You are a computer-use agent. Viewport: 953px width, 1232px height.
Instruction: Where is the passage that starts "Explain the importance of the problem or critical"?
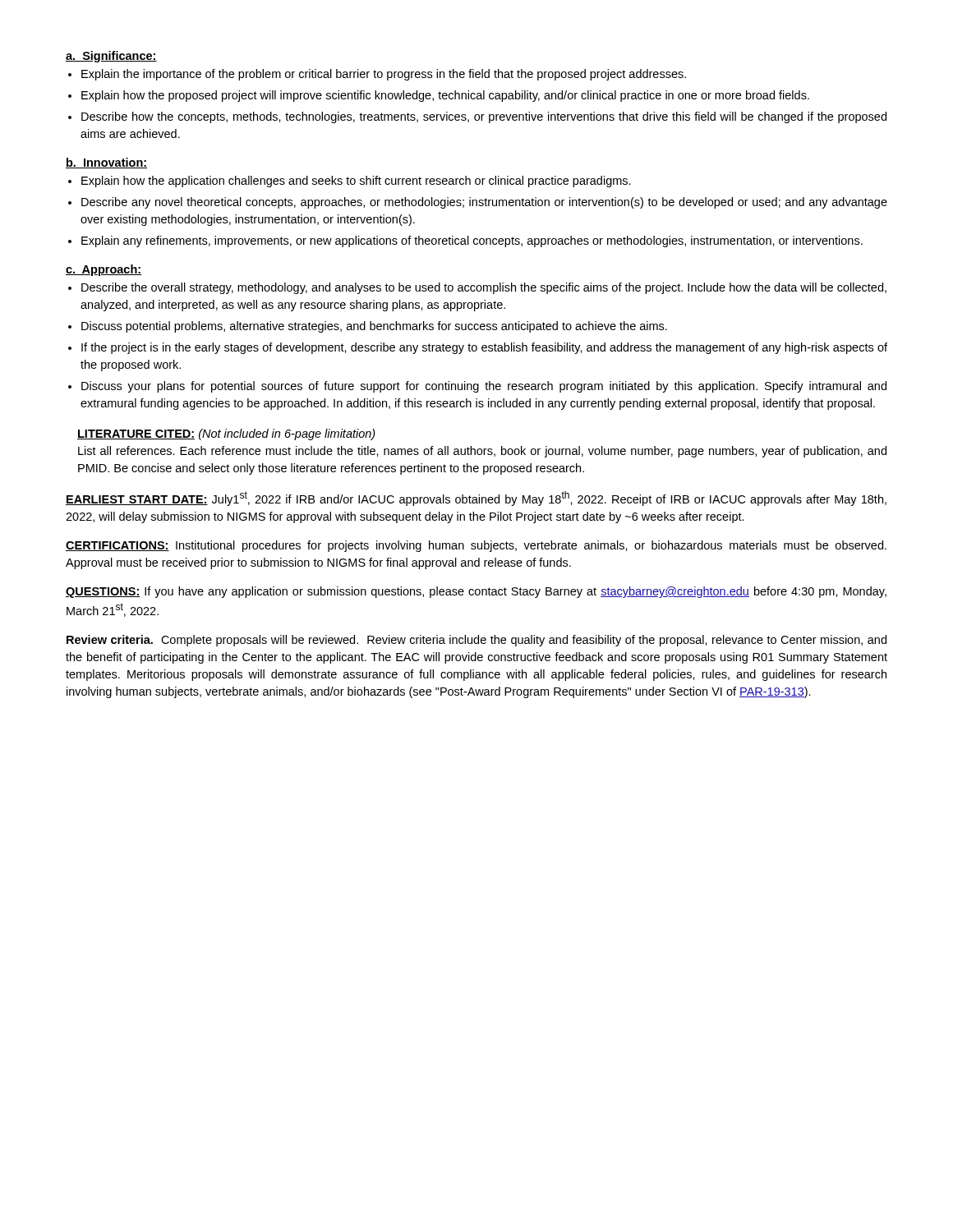[x=384, y=74]
